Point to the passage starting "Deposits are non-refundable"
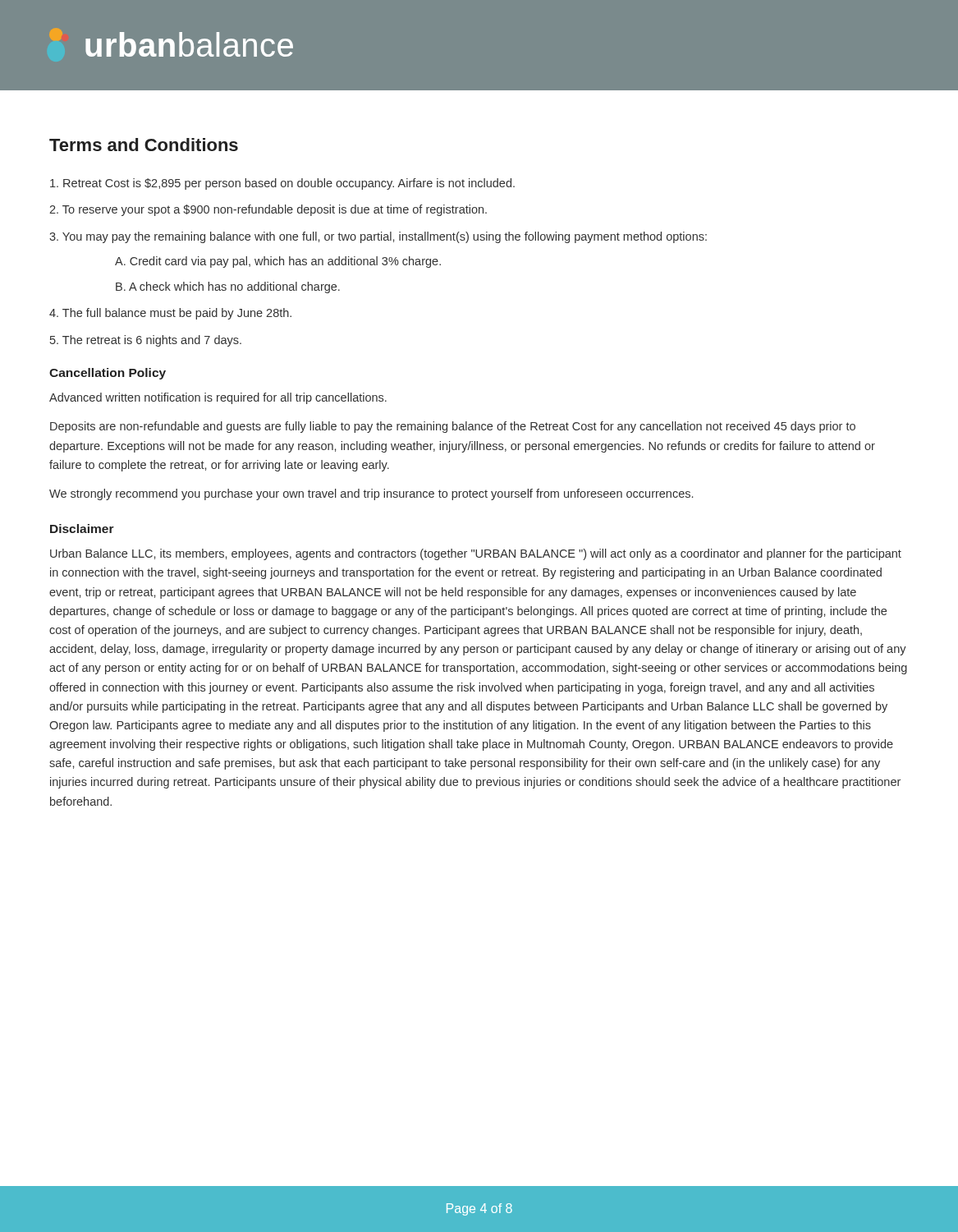This screenshot has height=1232, width=958. click(462, 446)
